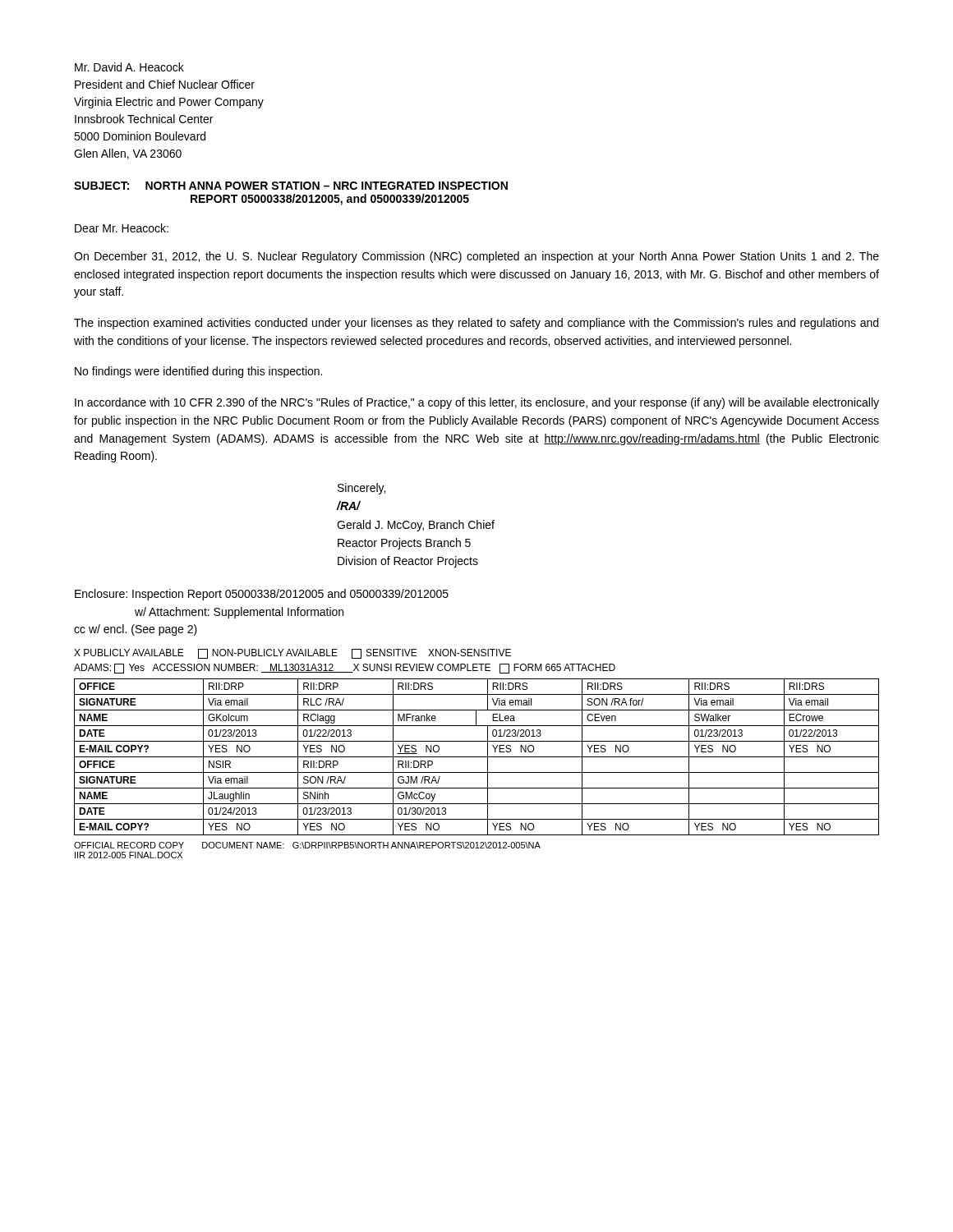Find the block on this page that starts "Enclosure: Inspection Report 05000338/2012005"

click(261, 612)
